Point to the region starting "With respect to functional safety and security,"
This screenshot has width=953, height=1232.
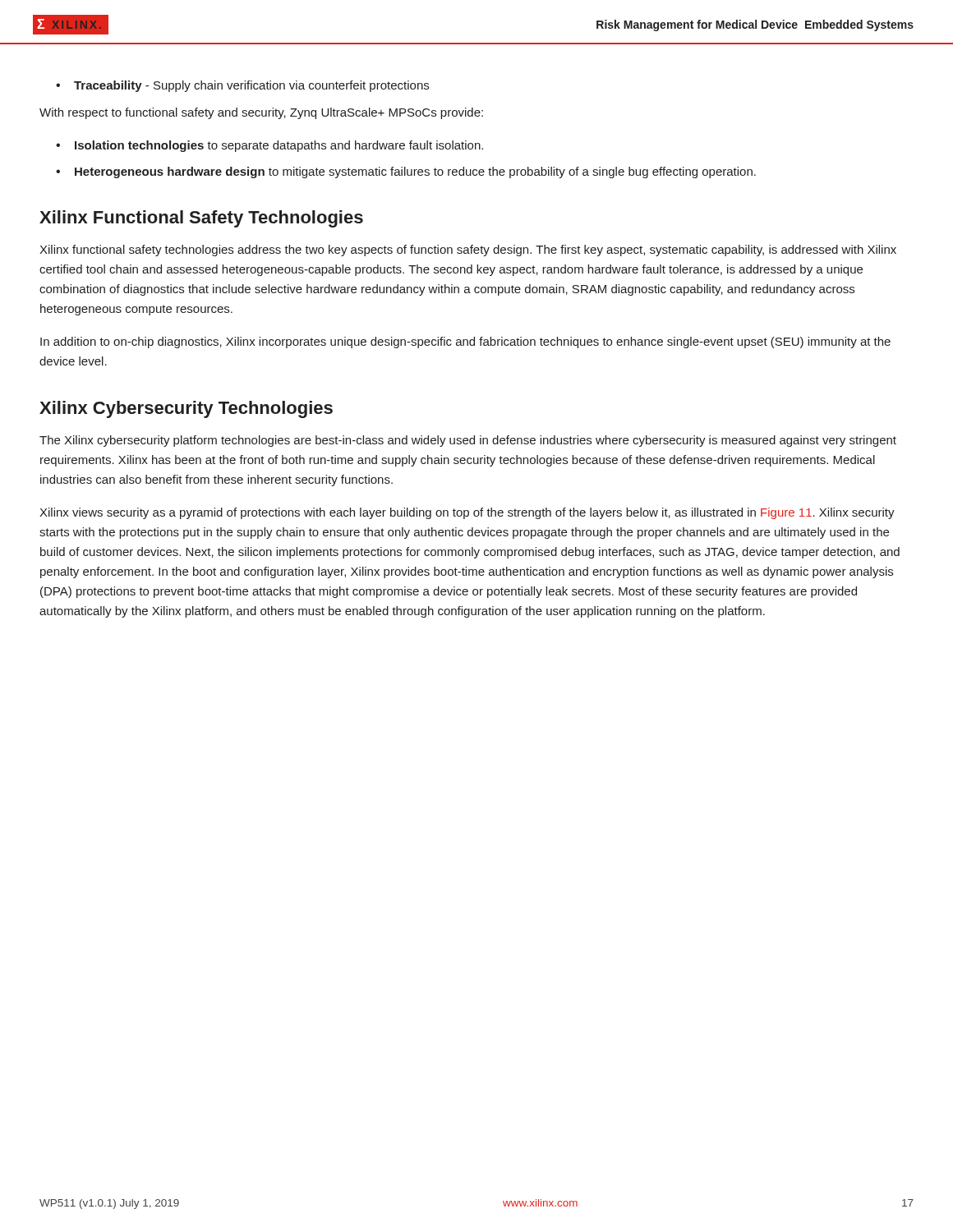[x=262, y=112]
